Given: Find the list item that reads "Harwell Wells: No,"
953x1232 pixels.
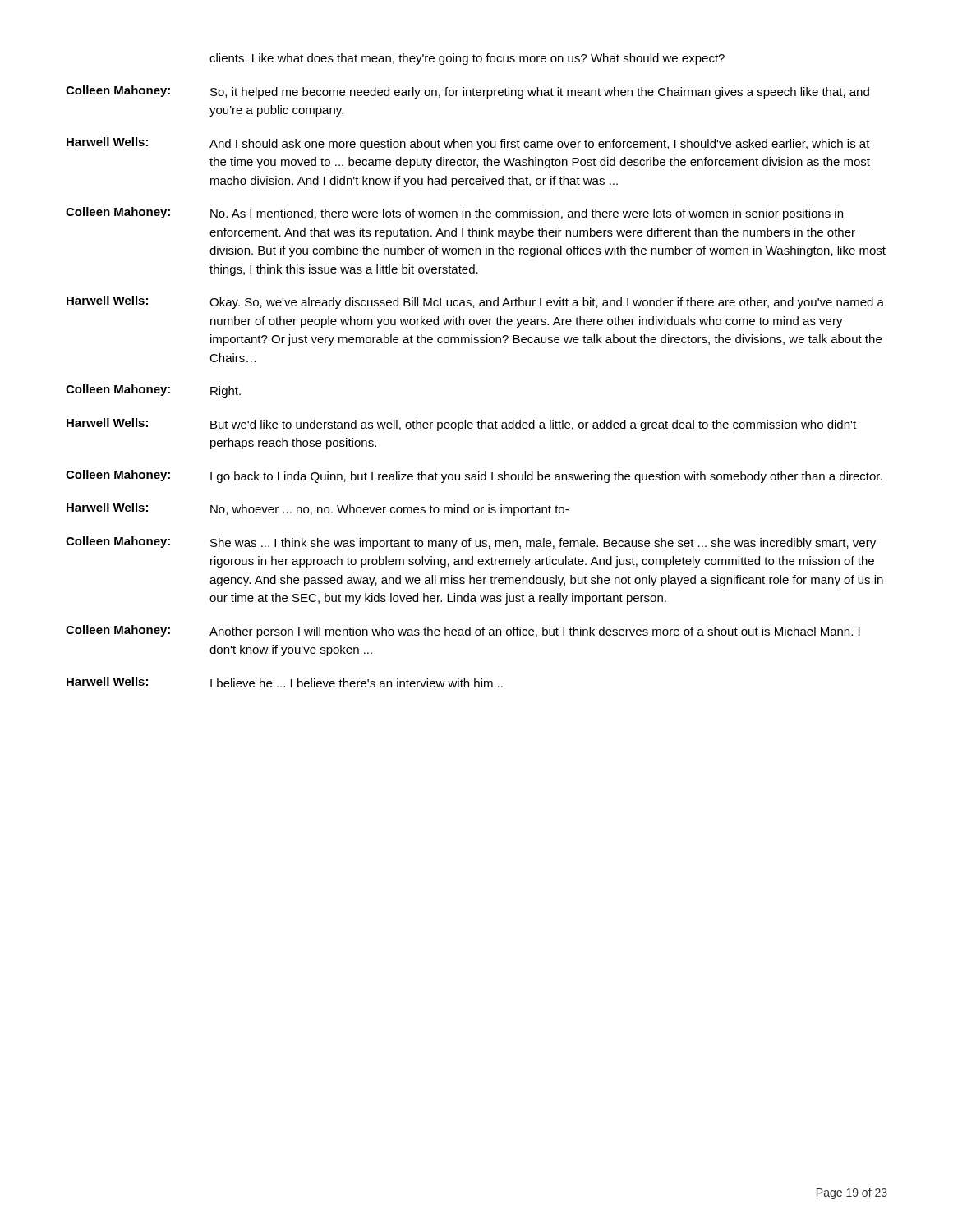Looking at the screenshot, I should point(476,509).
